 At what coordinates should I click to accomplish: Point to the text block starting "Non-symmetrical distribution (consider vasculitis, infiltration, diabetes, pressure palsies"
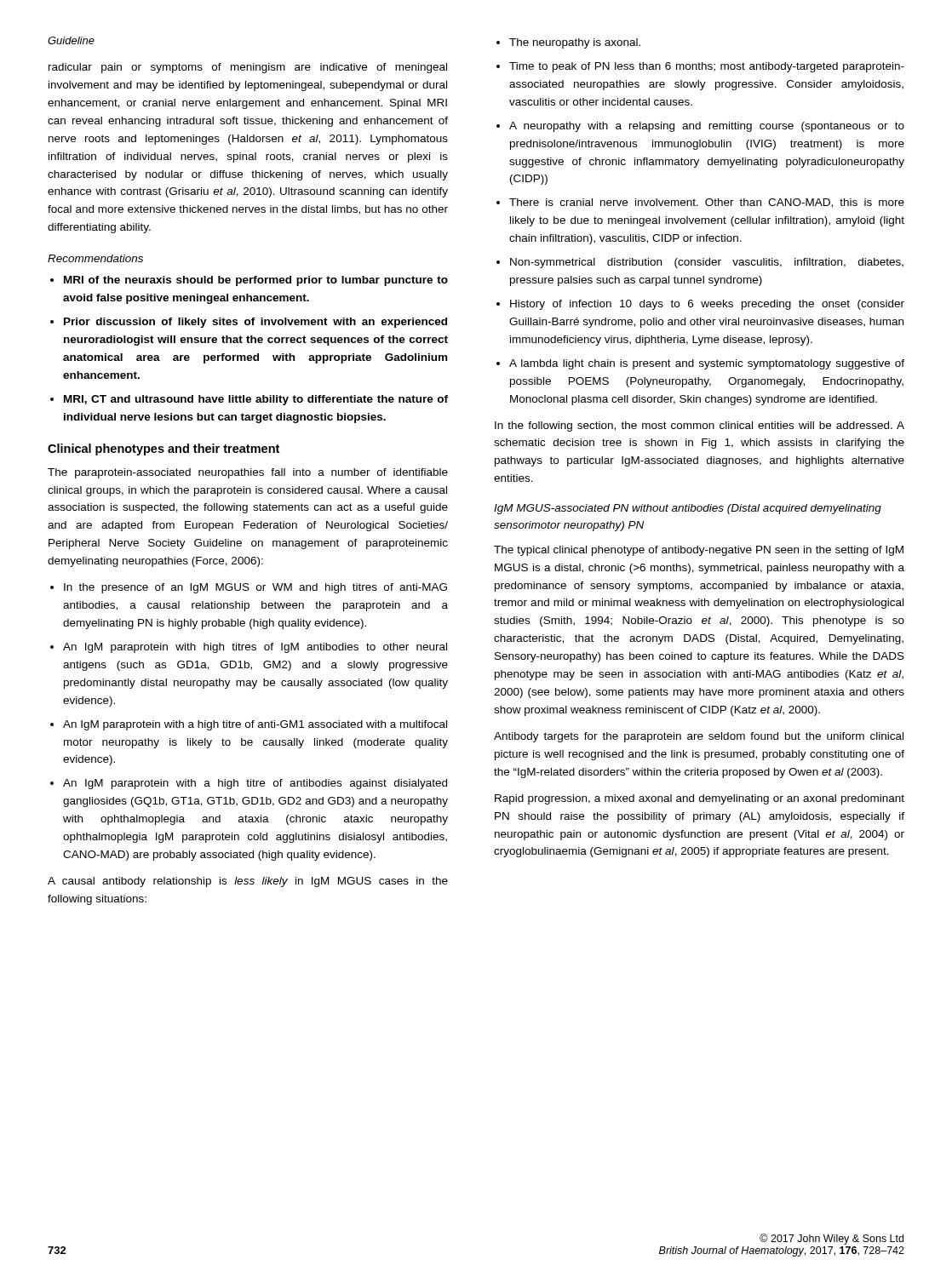707,272
